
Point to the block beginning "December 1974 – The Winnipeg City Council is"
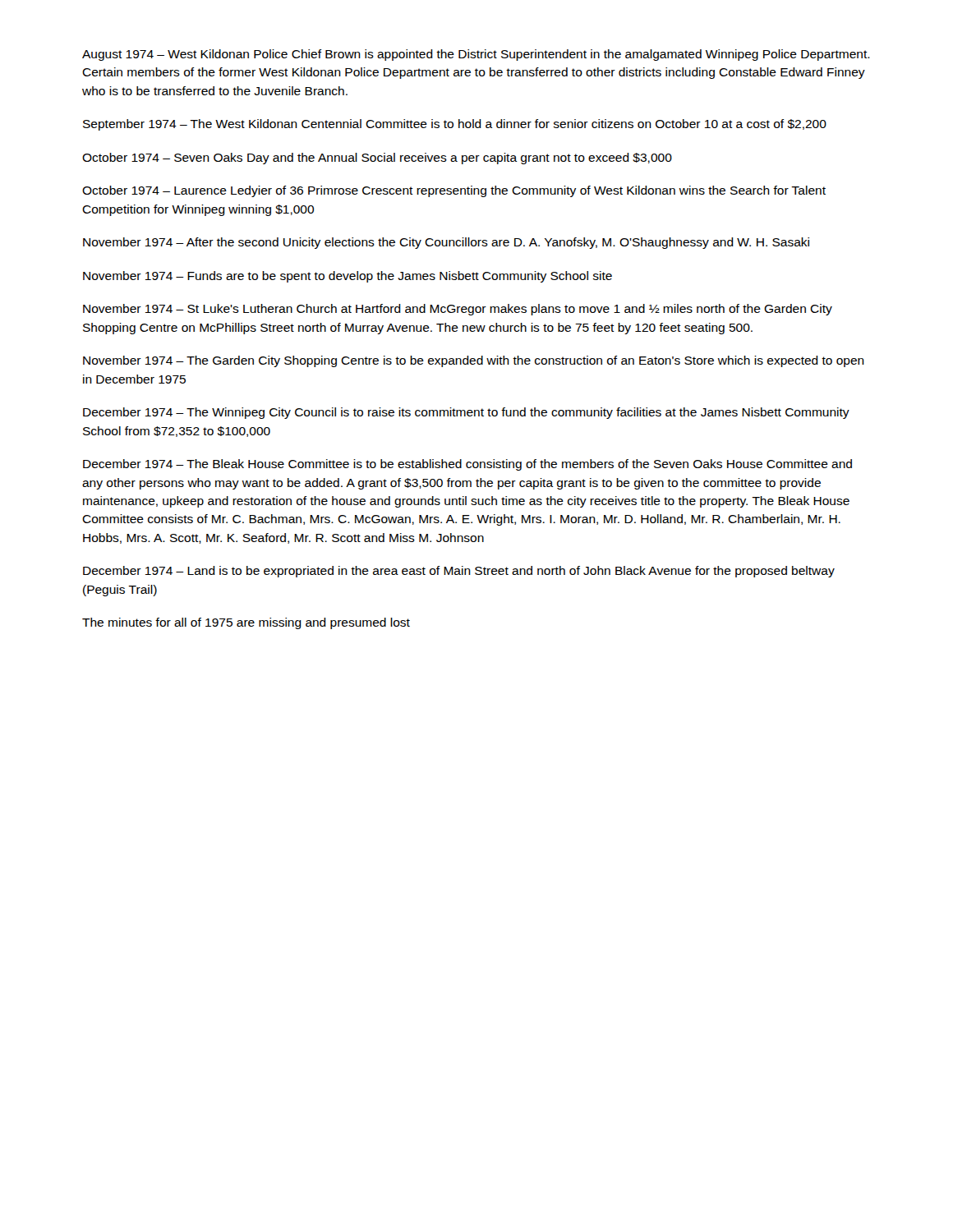click(466, 421)
